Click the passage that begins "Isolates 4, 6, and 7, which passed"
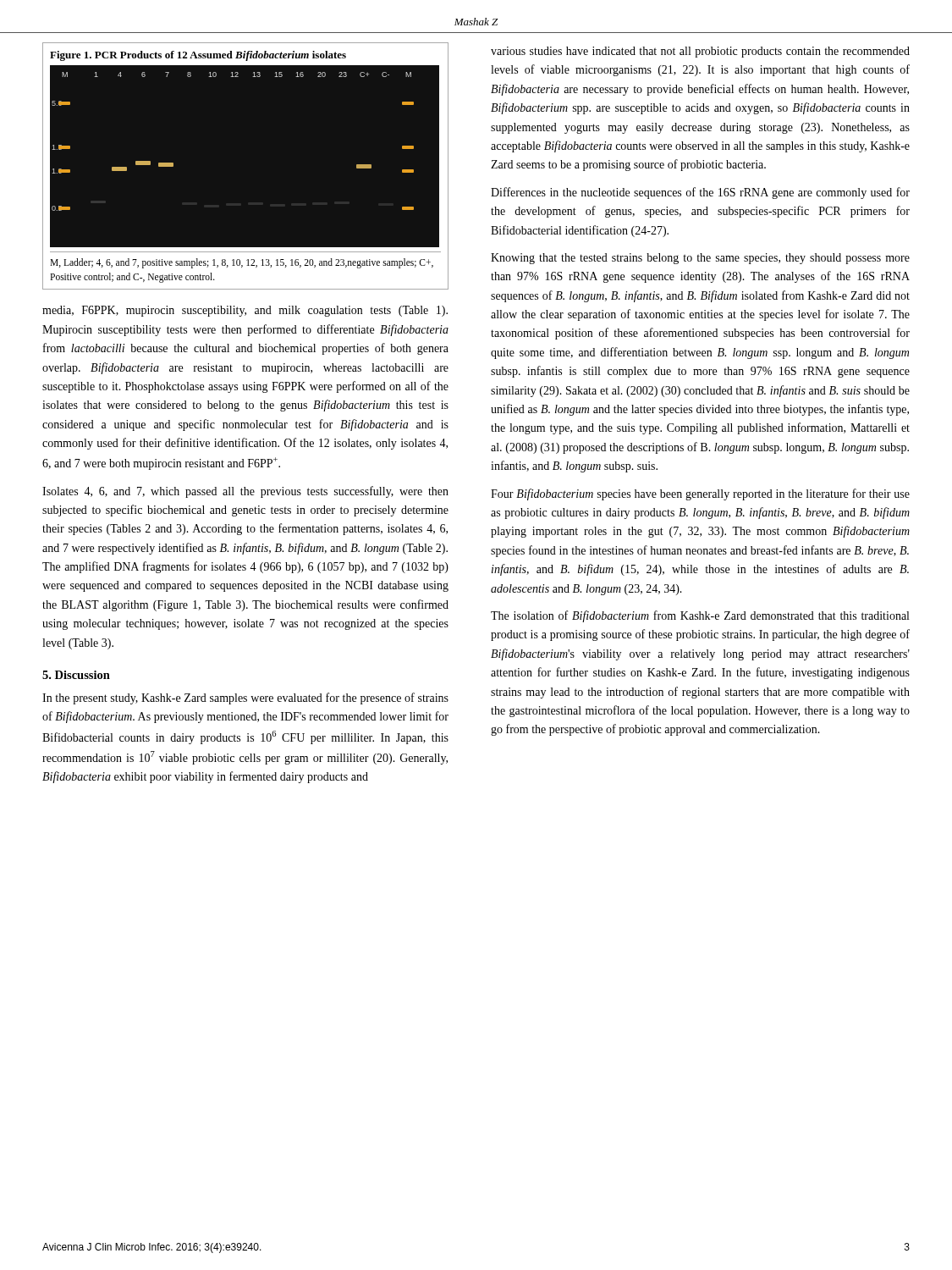The width and height of the screenshot is (952, 1270). pyautogui.click(x=245, y=567)
